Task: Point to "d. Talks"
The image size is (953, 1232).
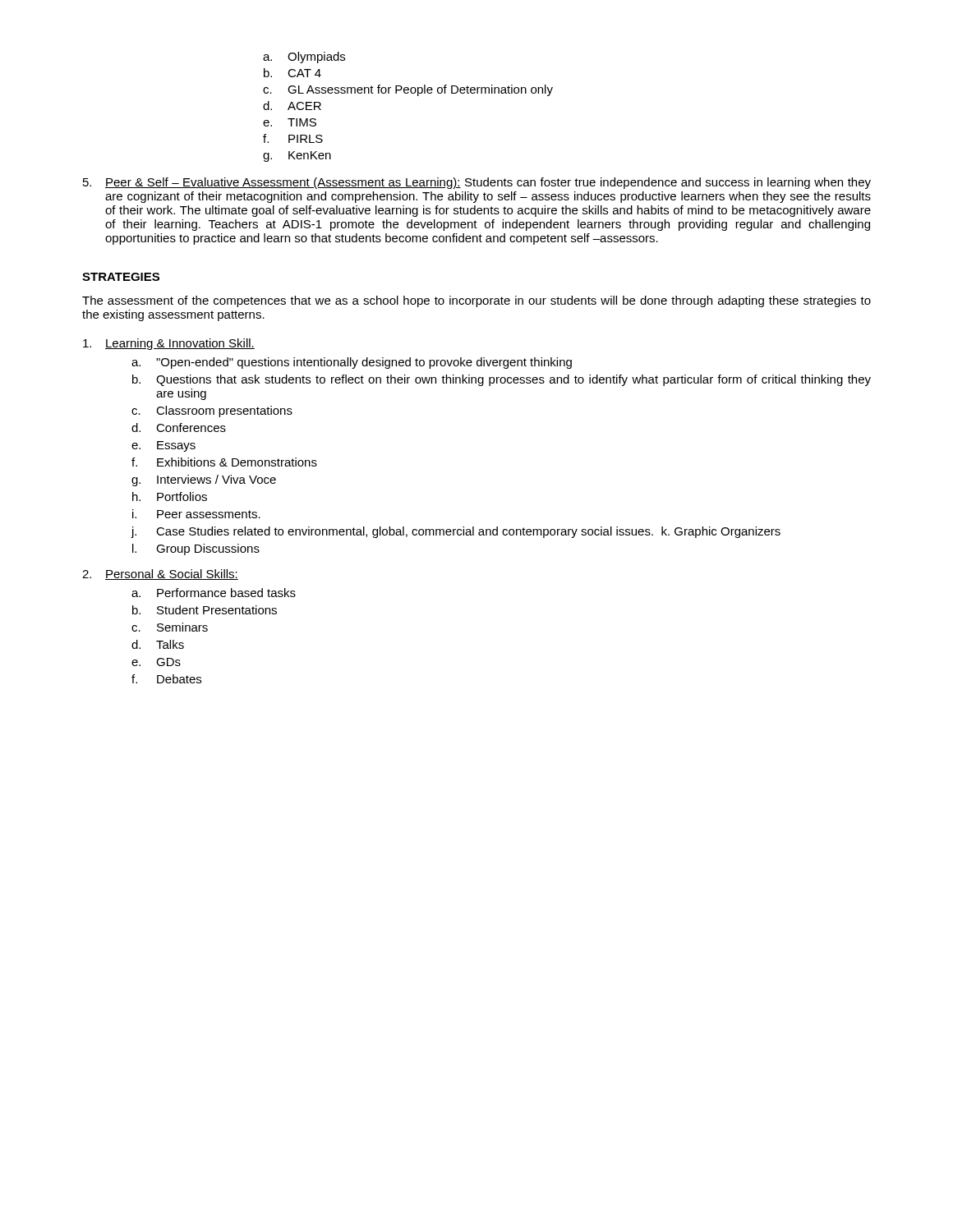Action: [x=158, y=644]
